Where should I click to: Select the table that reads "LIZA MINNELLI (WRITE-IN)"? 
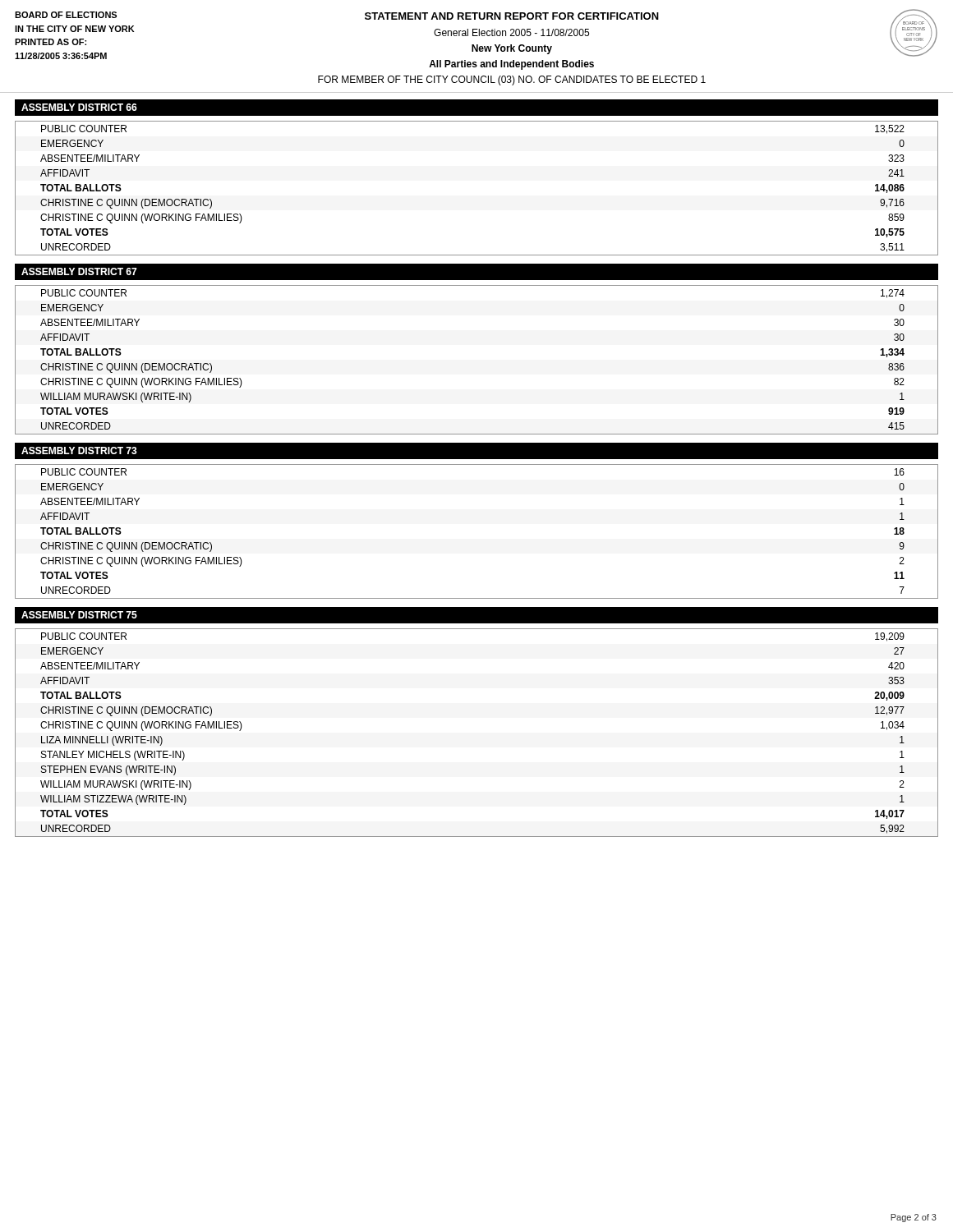click(476, 732)
